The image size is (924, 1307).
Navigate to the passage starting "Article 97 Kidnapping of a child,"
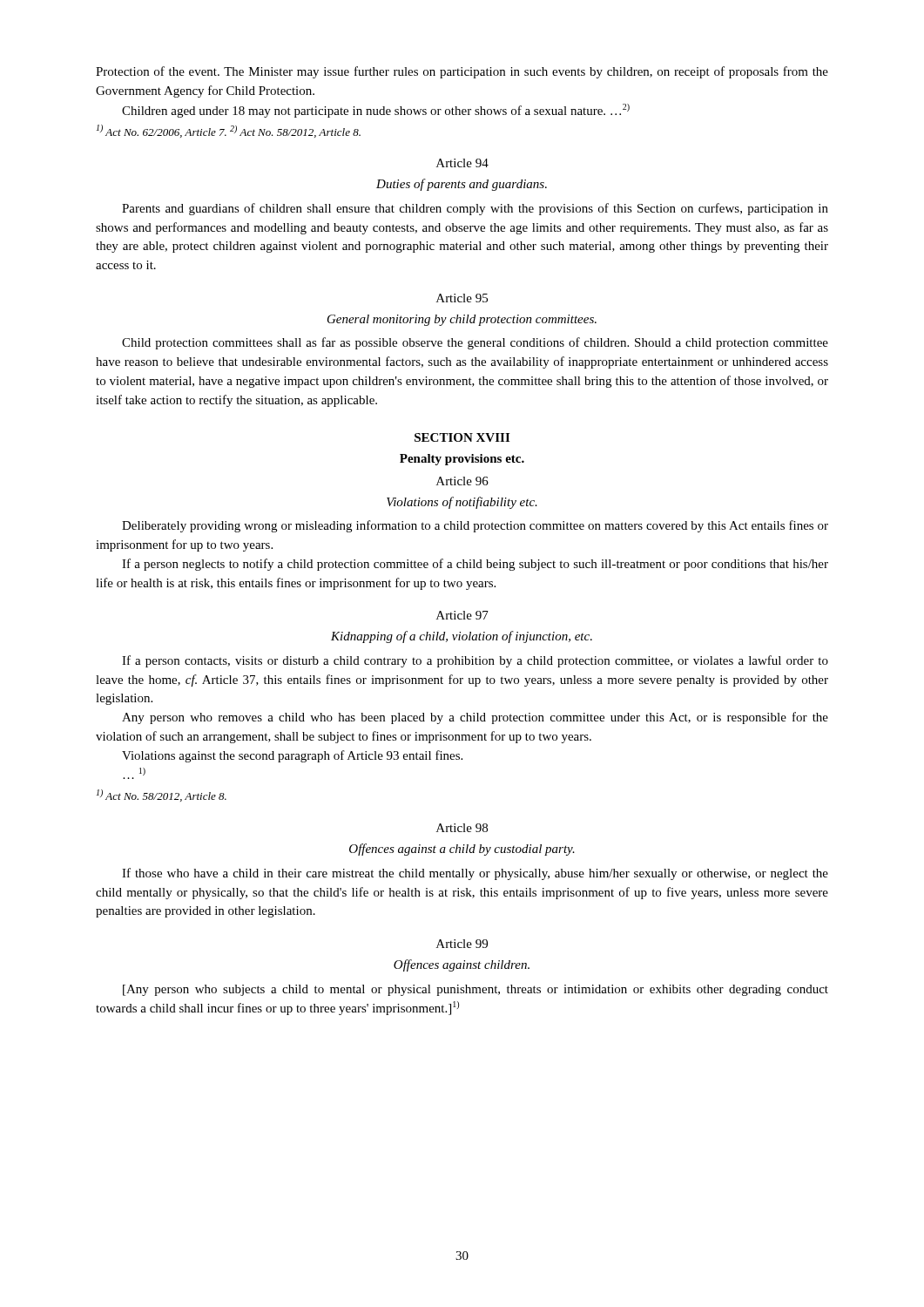click(462, 627)
